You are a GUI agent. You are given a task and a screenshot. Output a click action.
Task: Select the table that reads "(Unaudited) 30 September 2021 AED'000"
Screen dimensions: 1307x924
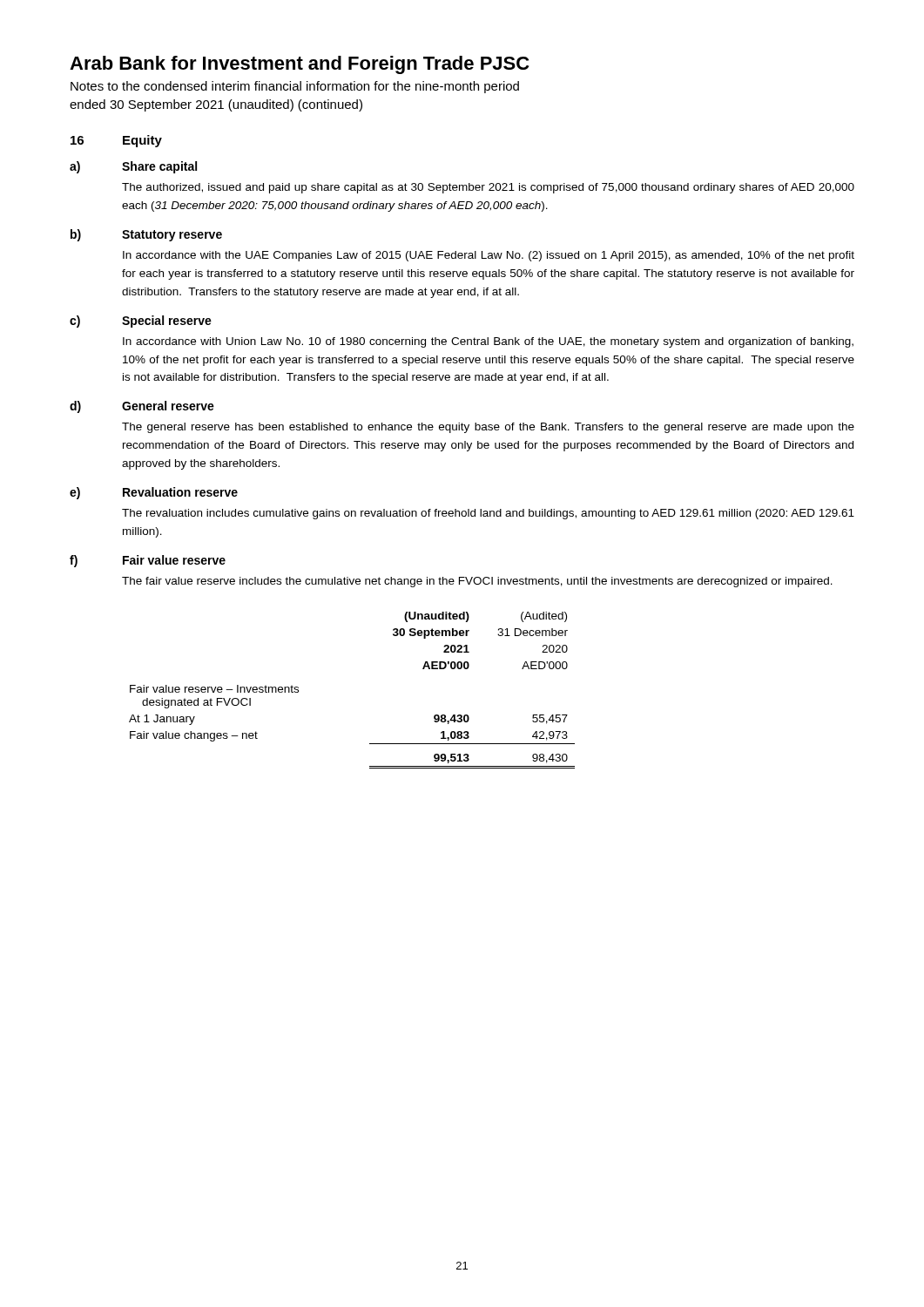pos(488,689)
